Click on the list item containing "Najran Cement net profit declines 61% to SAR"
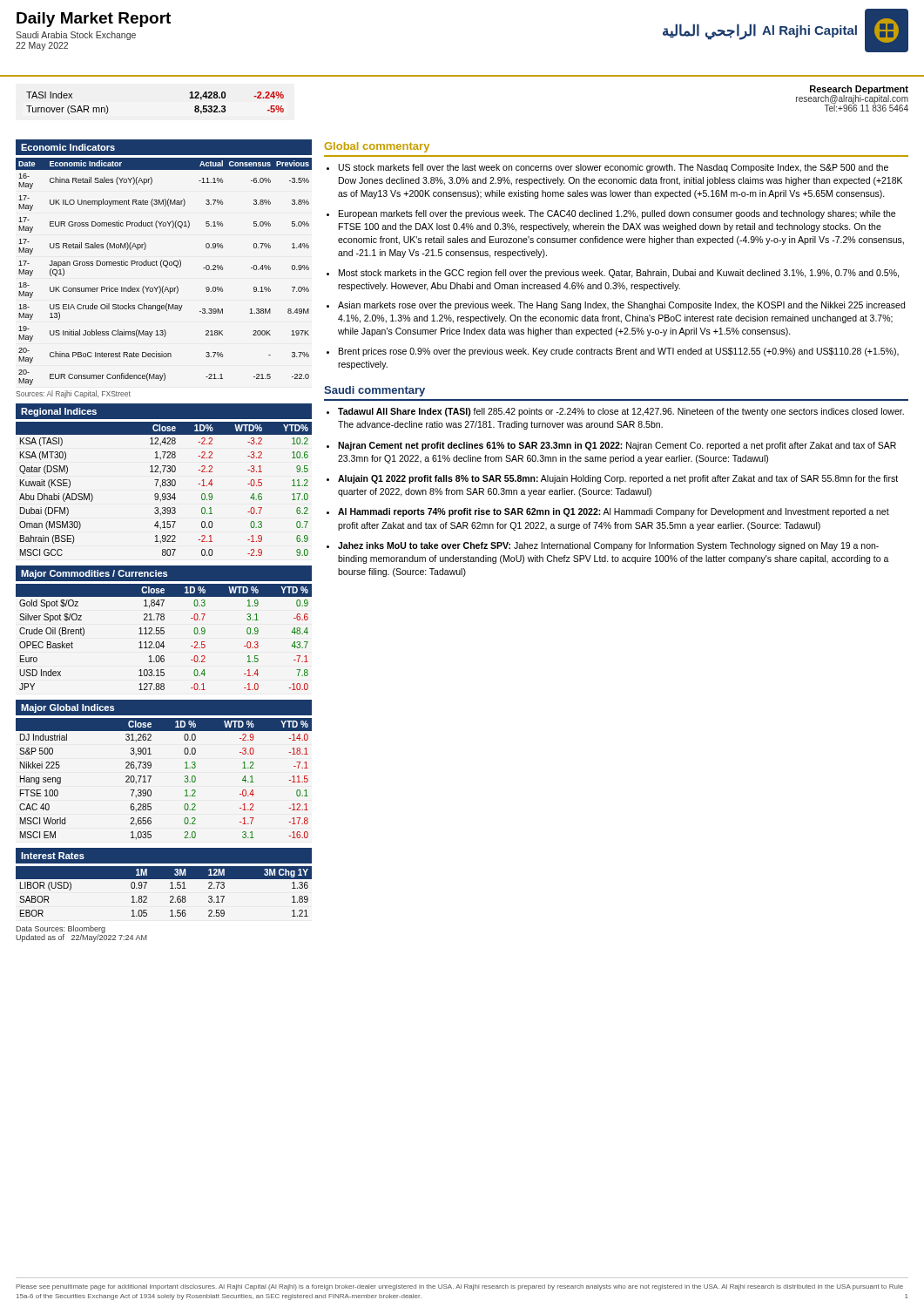 (x=617, y=451)
